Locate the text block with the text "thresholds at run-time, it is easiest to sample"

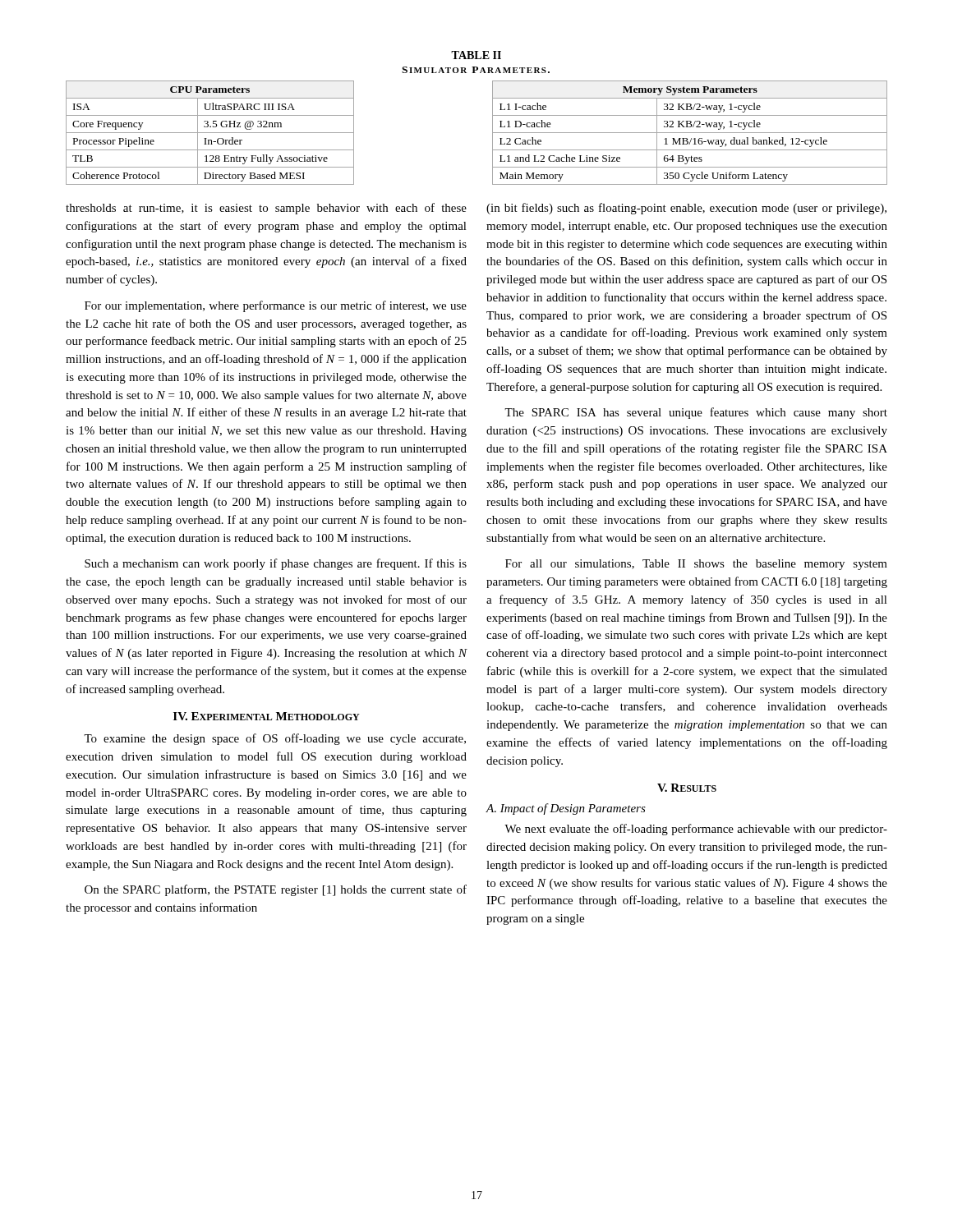[x=266, y=244]
